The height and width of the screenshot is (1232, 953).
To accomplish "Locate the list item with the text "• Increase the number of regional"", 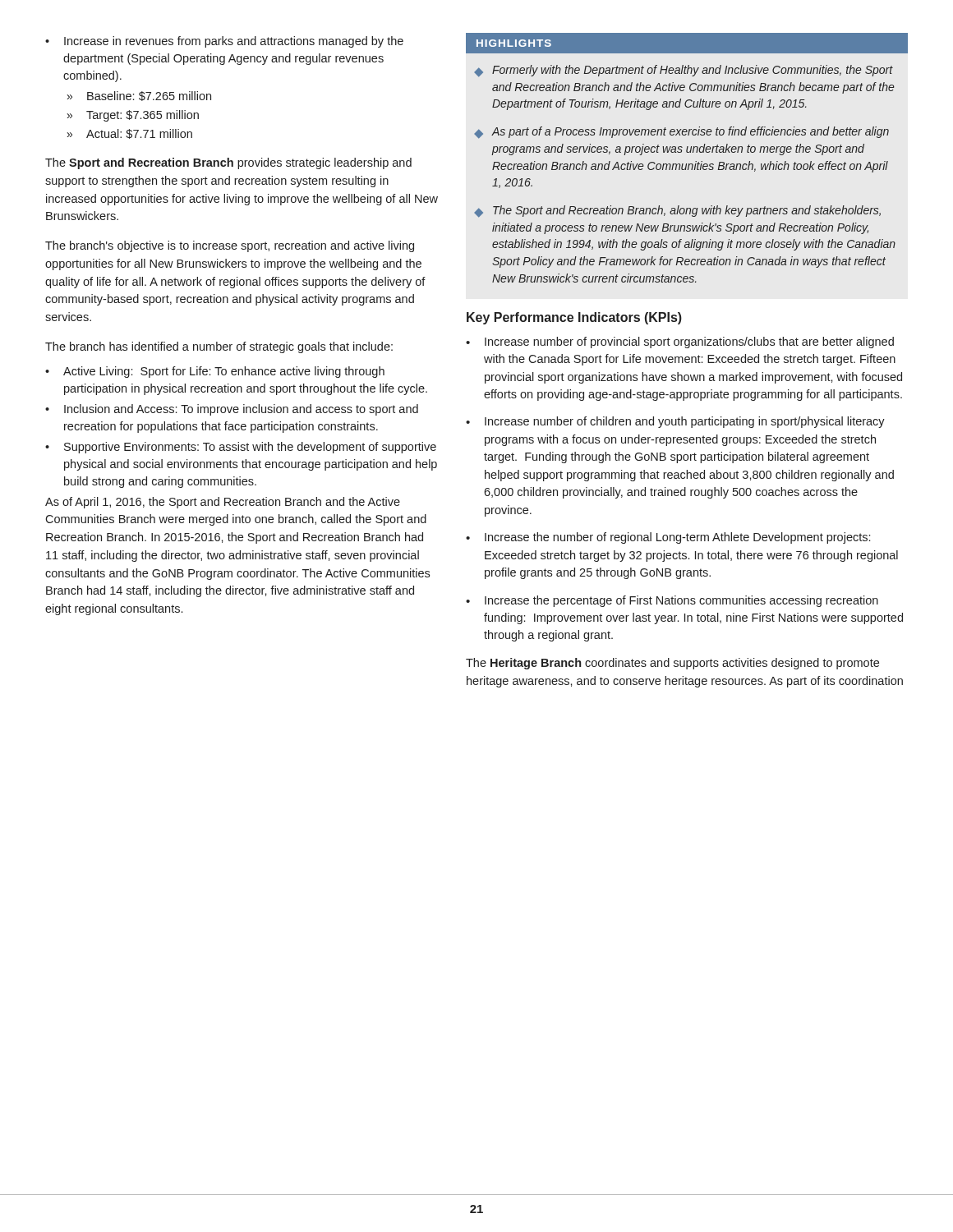I will point(687,555).
